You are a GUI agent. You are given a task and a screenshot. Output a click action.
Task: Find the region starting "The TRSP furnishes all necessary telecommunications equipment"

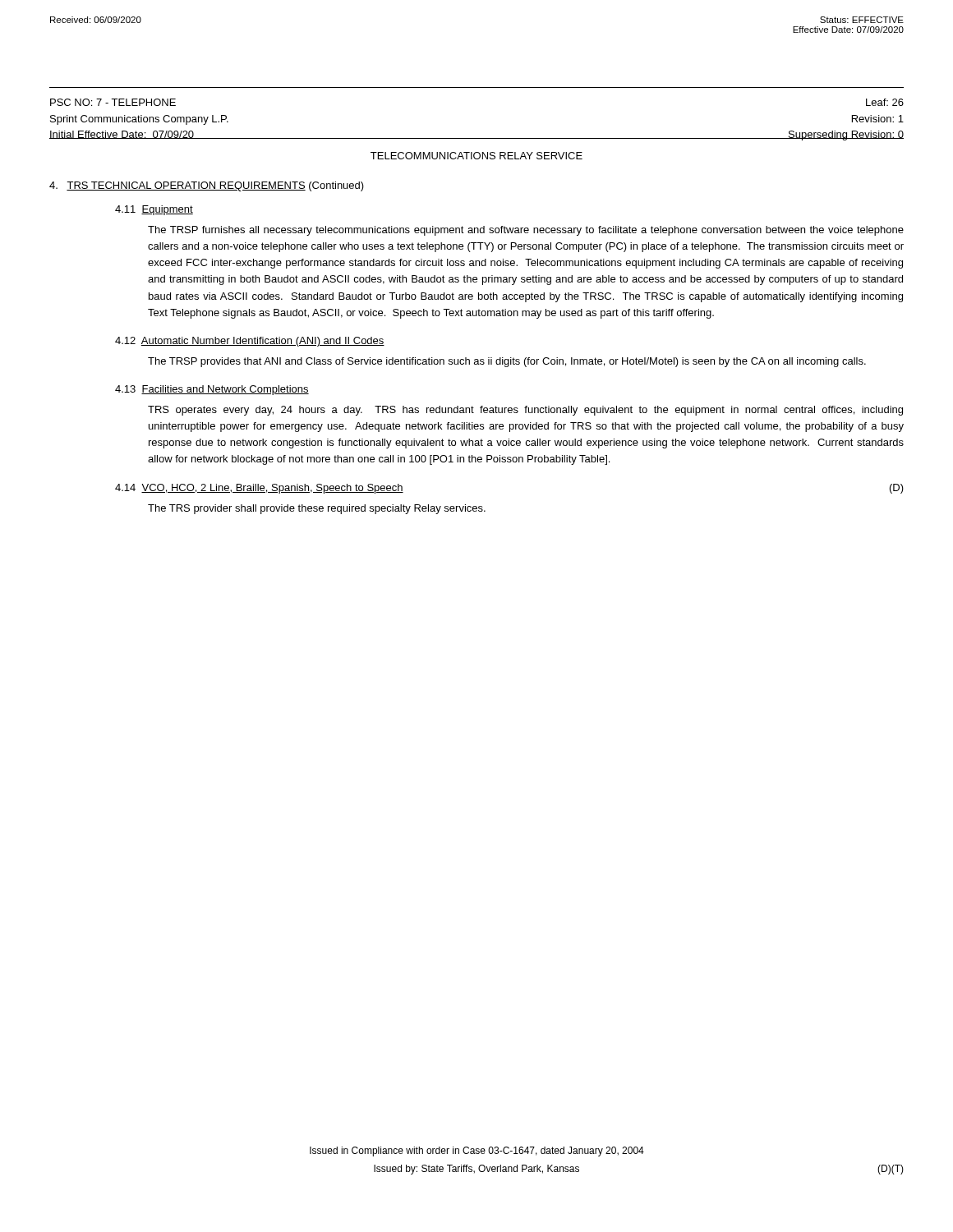526,271
